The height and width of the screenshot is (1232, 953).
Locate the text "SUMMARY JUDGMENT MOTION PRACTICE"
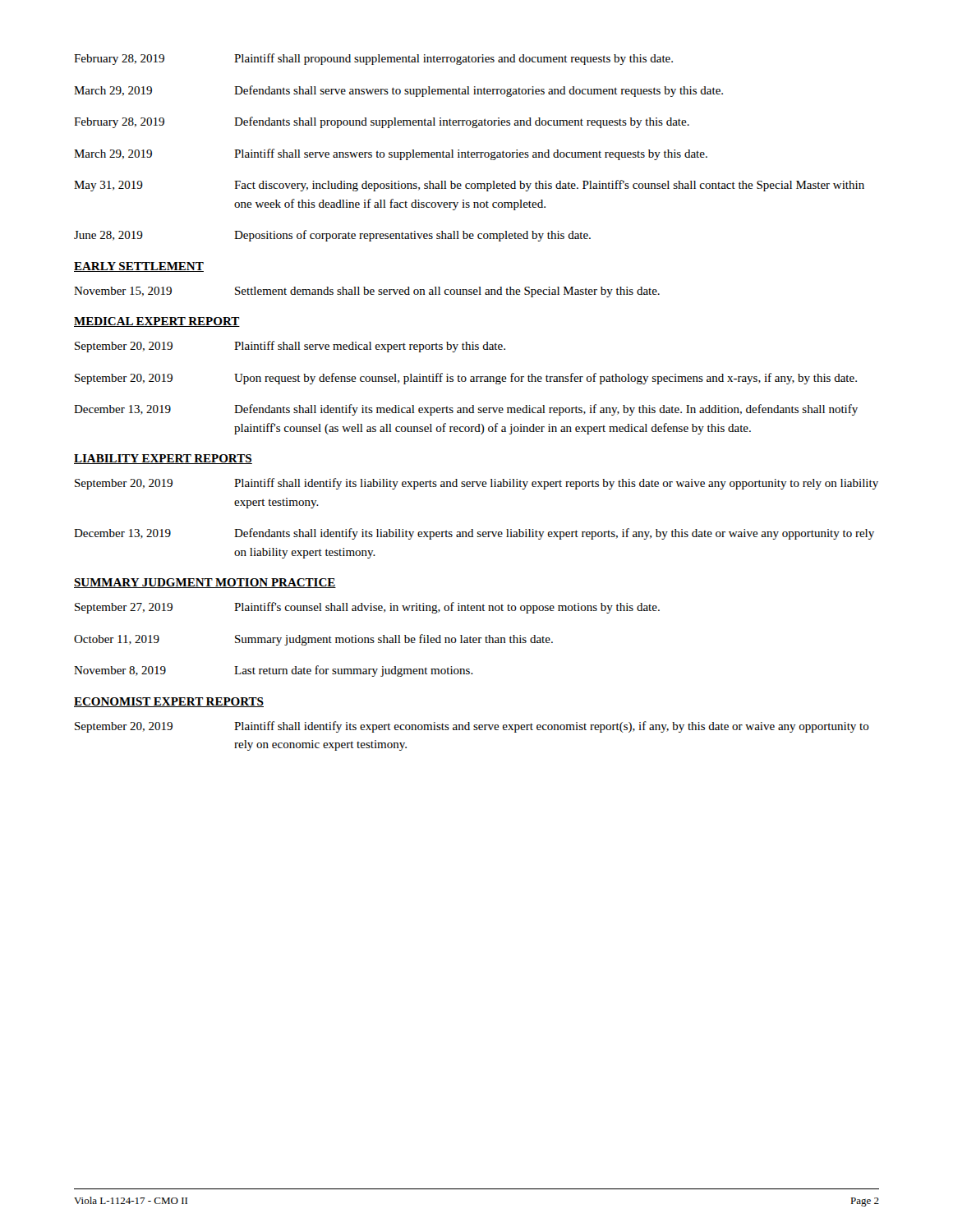205,582
